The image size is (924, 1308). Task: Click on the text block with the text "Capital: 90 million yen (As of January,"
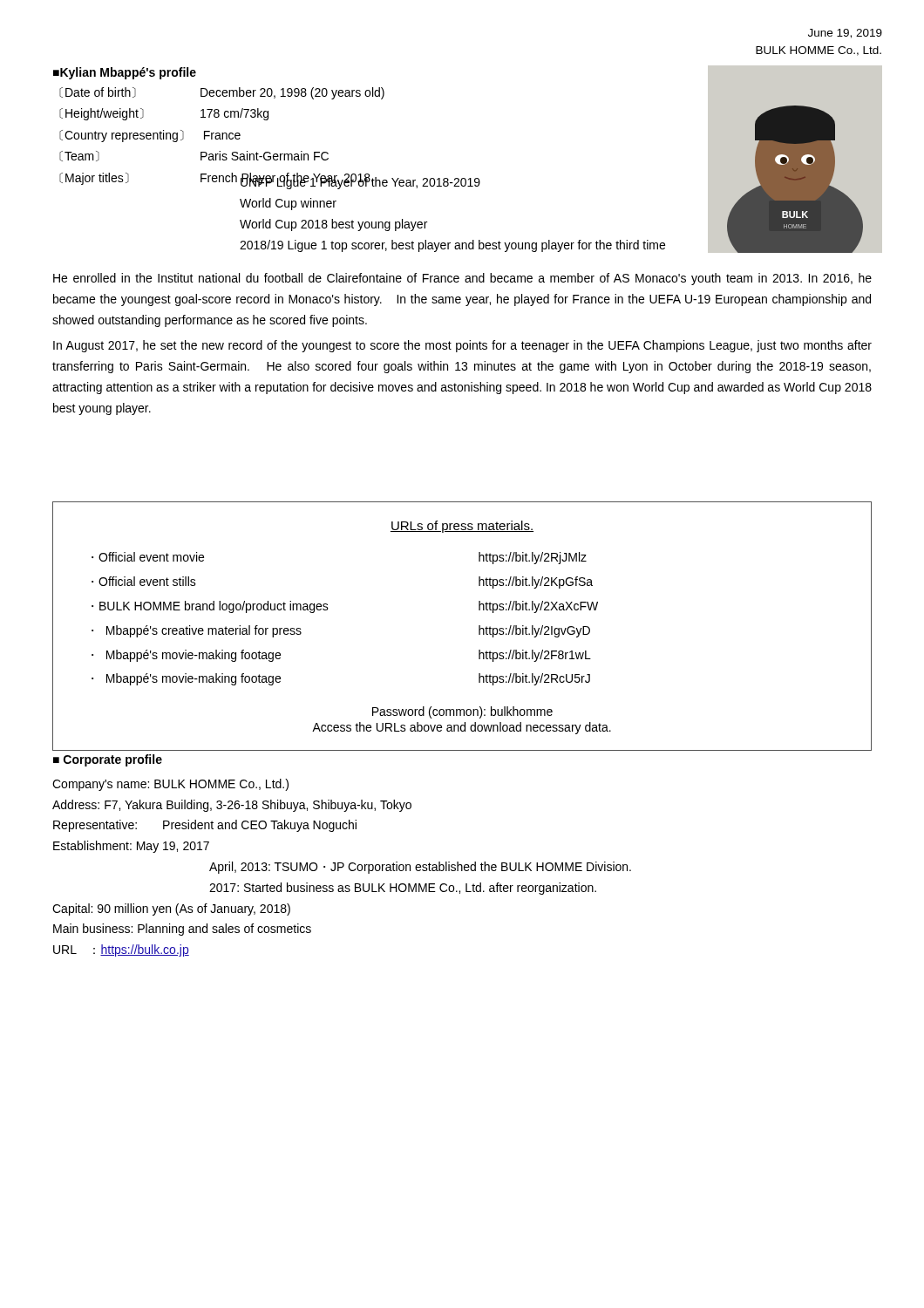point(172,908)
